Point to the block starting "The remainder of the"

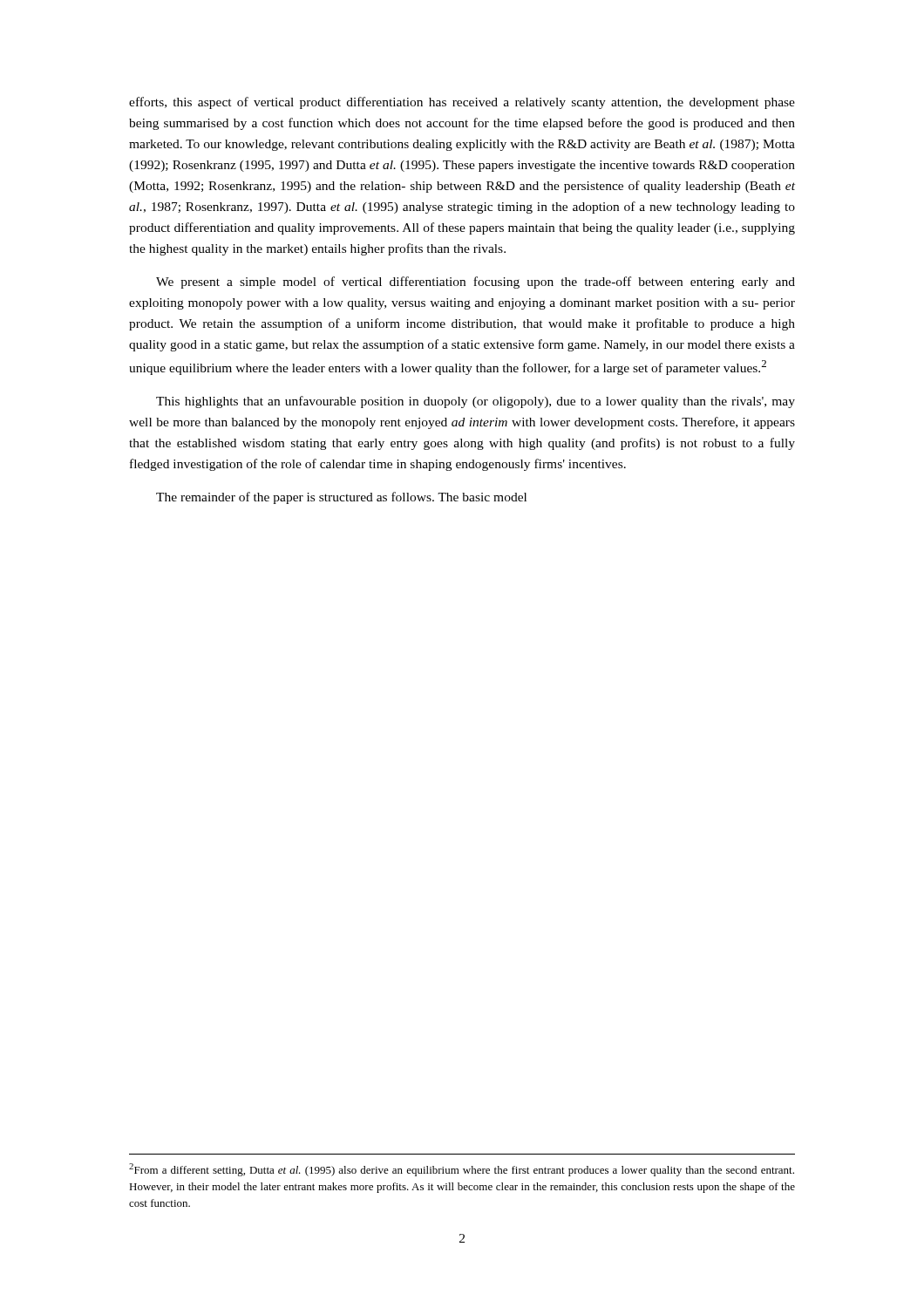342,497
